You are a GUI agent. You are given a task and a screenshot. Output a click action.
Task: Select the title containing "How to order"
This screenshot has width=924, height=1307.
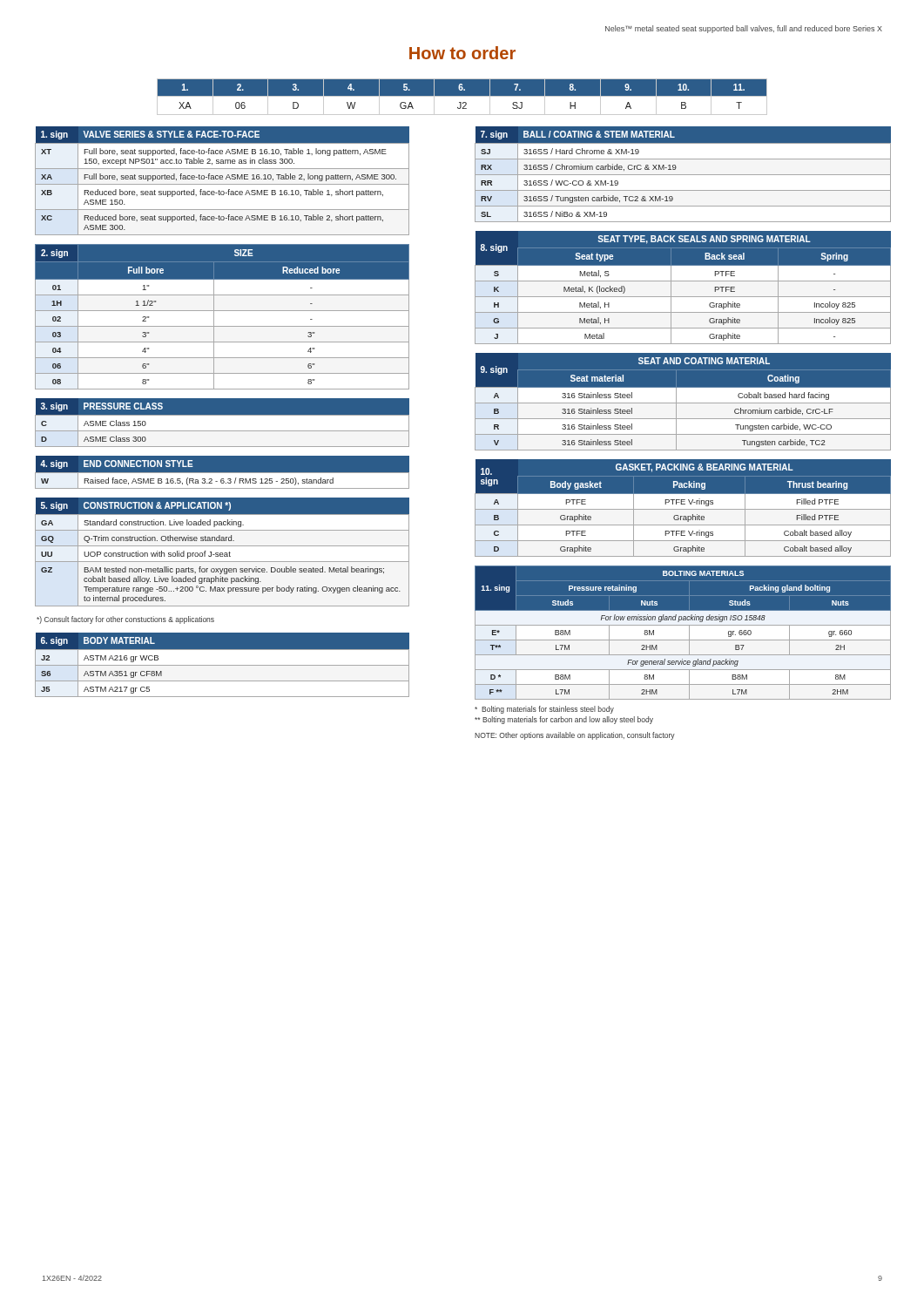coord(462,54)
